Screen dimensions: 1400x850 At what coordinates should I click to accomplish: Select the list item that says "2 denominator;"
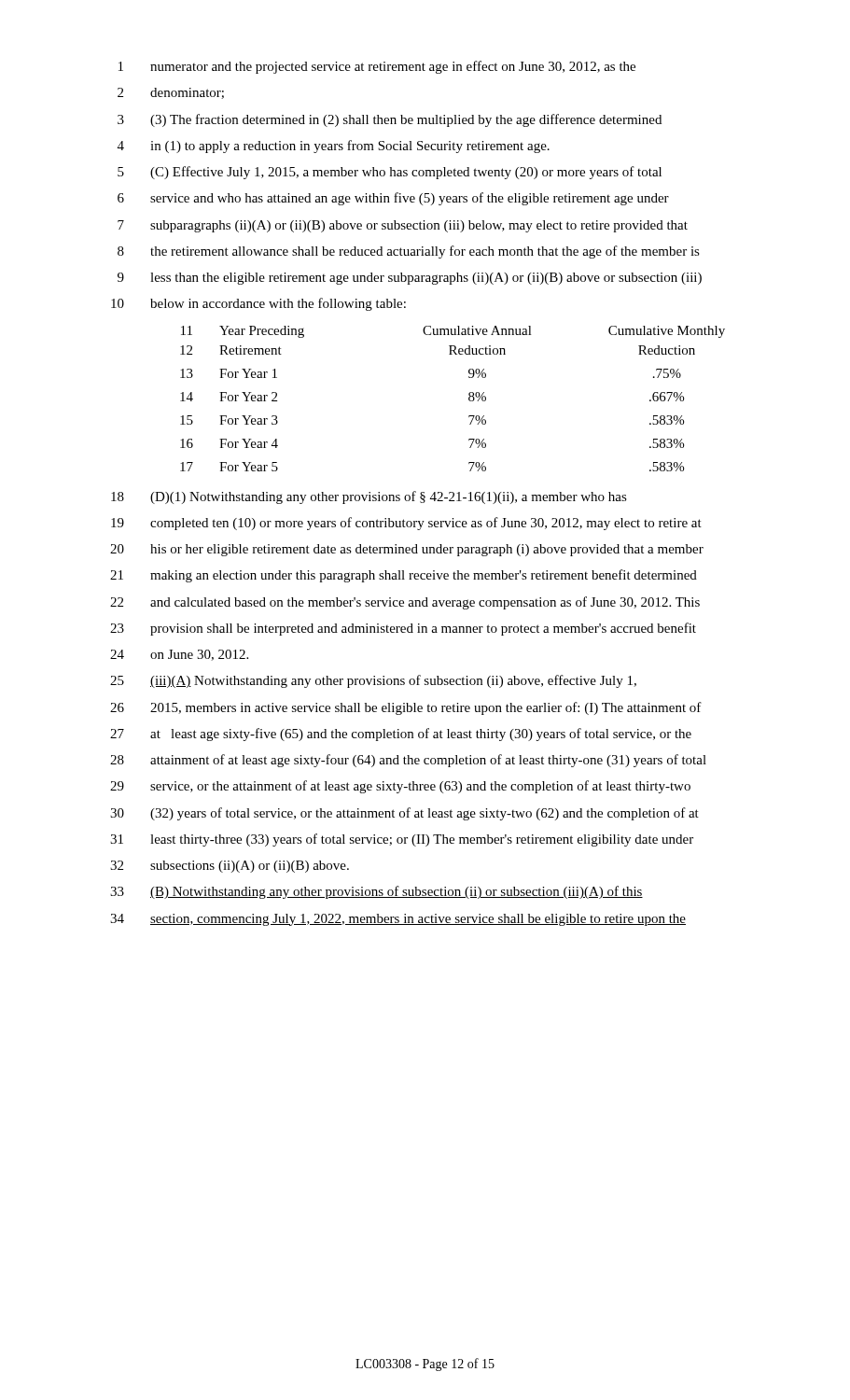(x=171, y=93)
